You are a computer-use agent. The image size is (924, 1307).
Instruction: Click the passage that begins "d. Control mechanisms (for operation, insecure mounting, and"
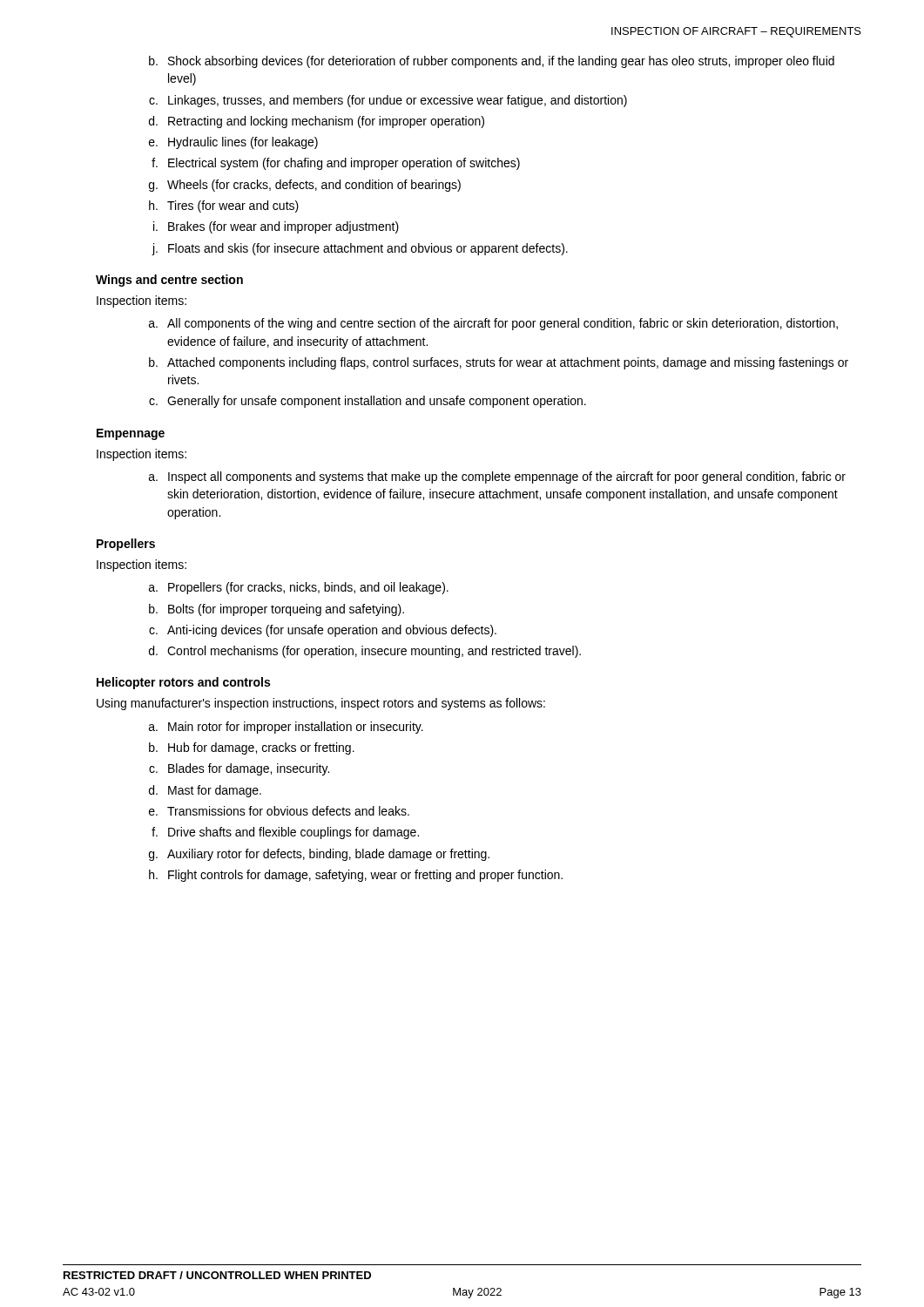(494, 651)
